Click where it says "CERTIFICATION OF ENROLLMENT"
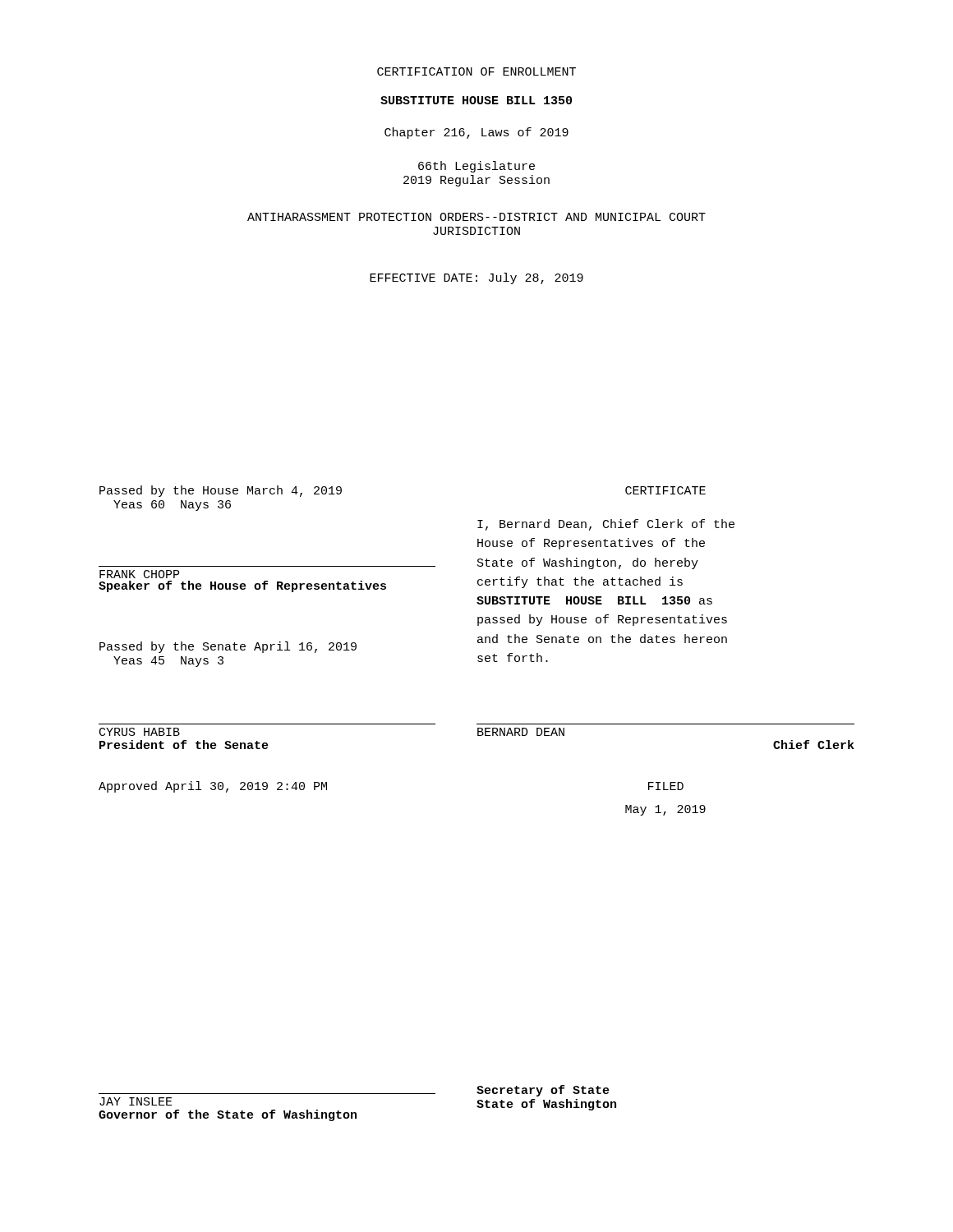The image size is (953, 1232). [x=476, y=73]
